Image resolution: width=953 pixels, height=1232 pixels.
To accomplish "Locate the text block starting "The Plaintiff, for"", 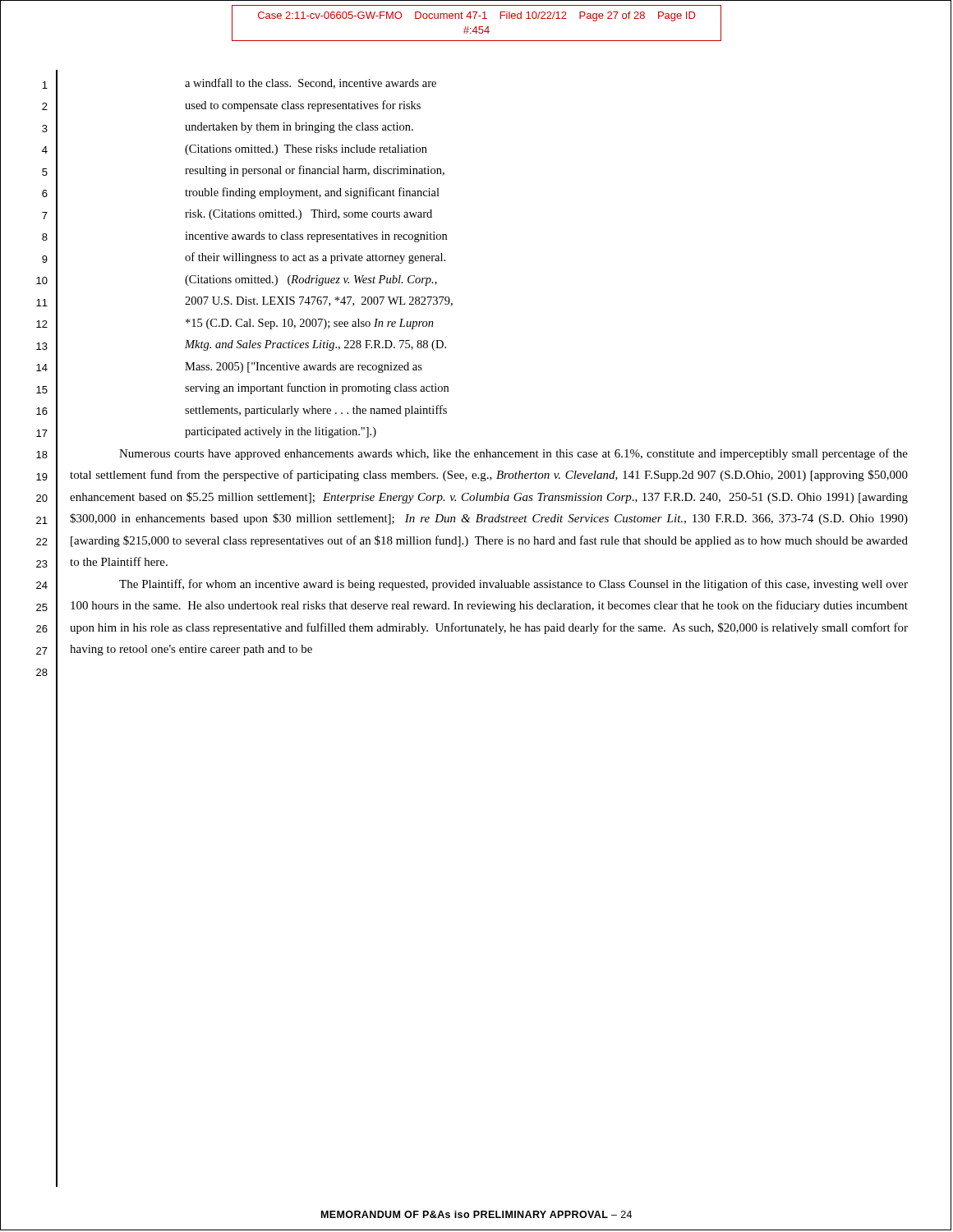I will click(x=489, y=616).
